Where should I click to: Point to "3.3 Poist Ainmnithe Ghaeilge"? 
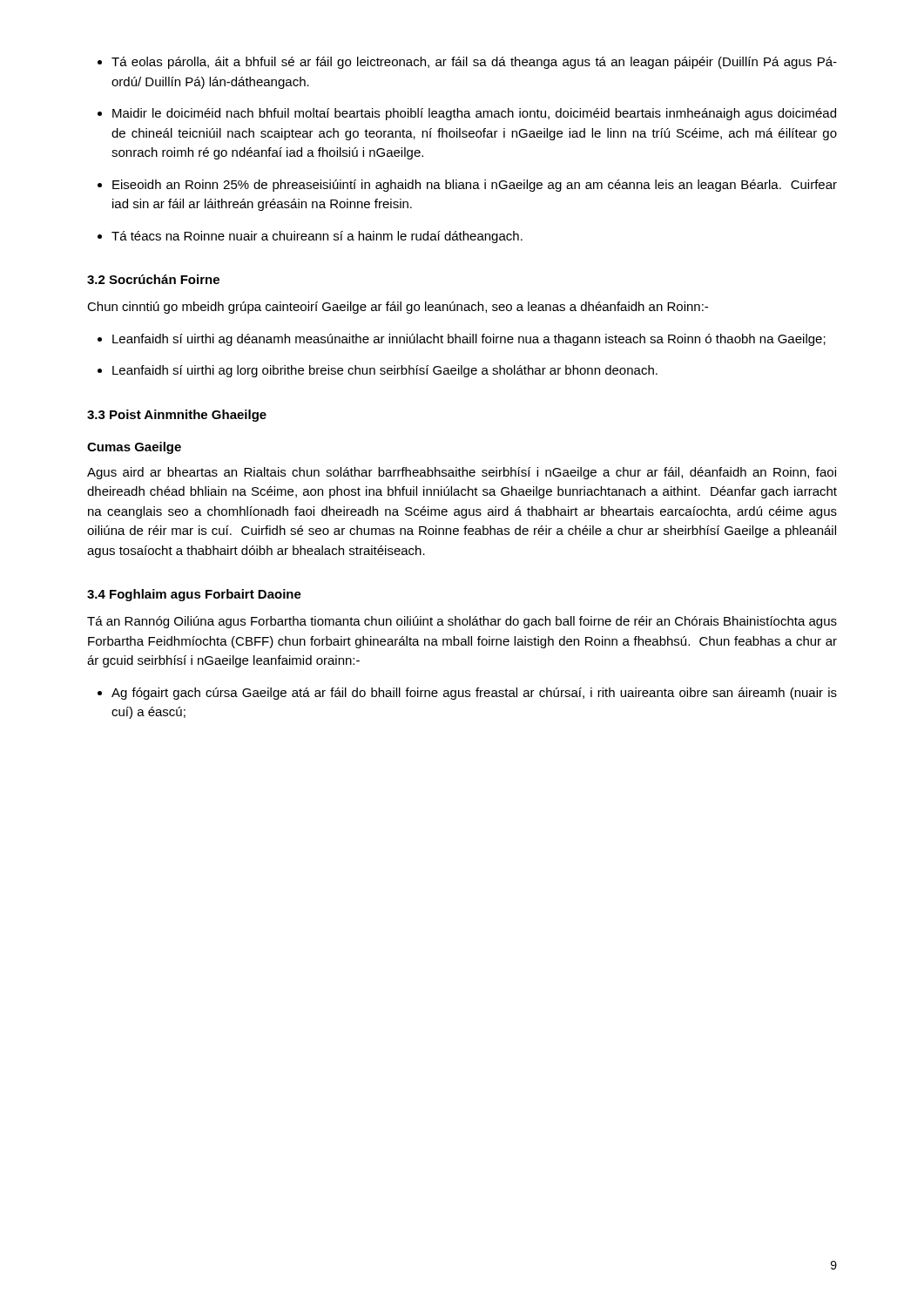pyautogui.click(x=177, y=414)
